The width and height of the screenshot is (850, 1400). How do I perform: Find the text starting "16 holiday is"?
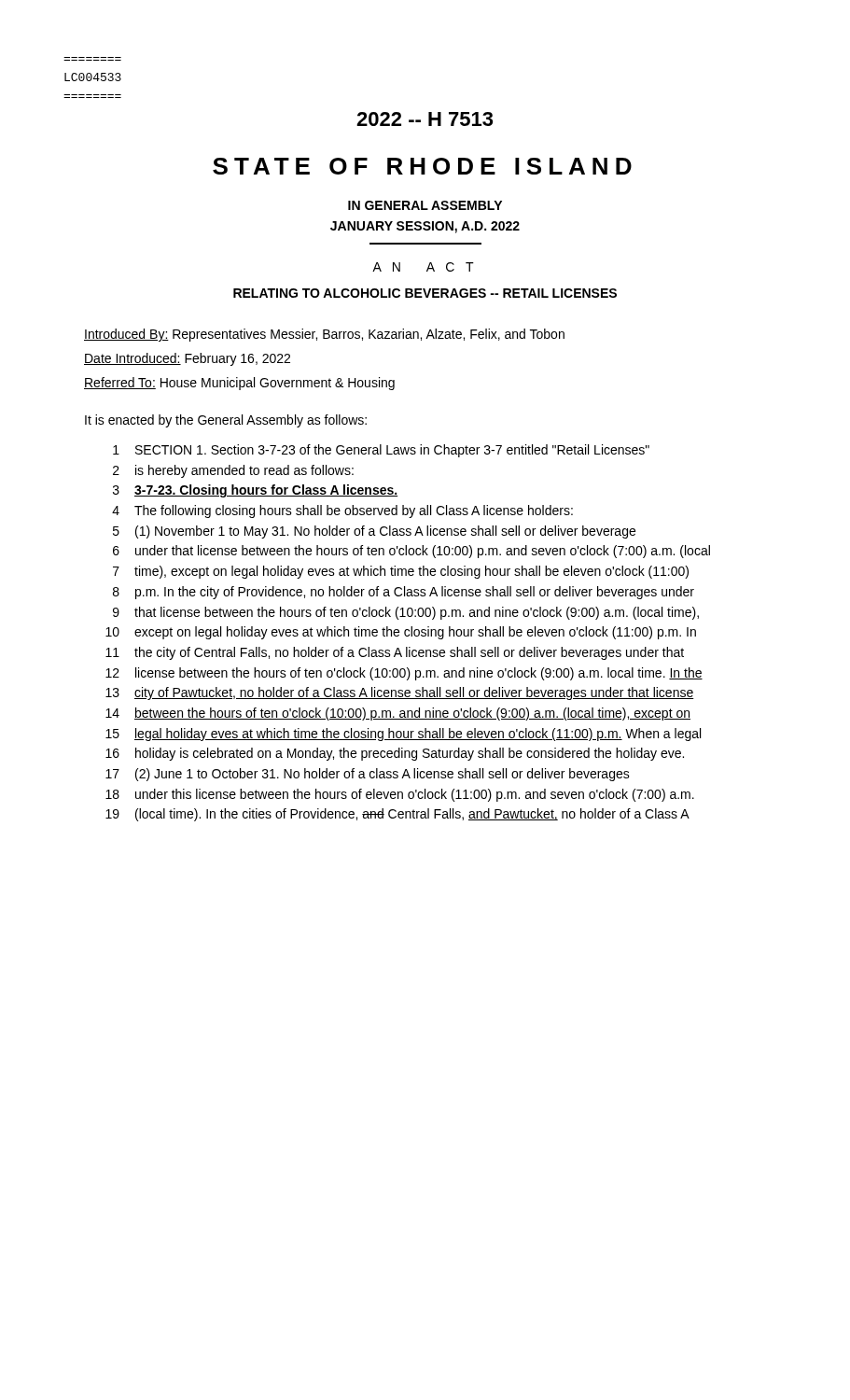(425, 754)
